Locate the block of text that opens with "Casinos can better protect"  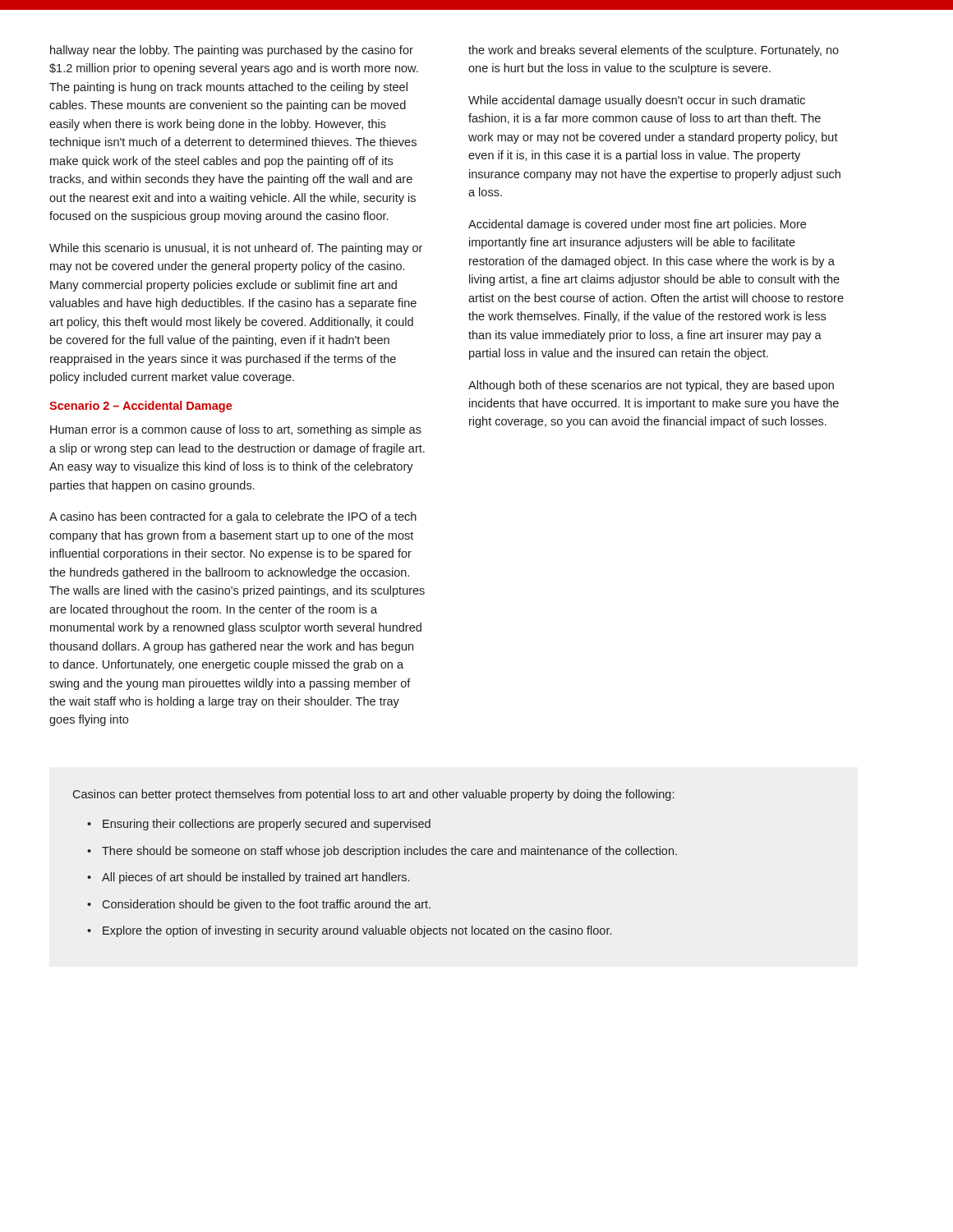point(374,794)
